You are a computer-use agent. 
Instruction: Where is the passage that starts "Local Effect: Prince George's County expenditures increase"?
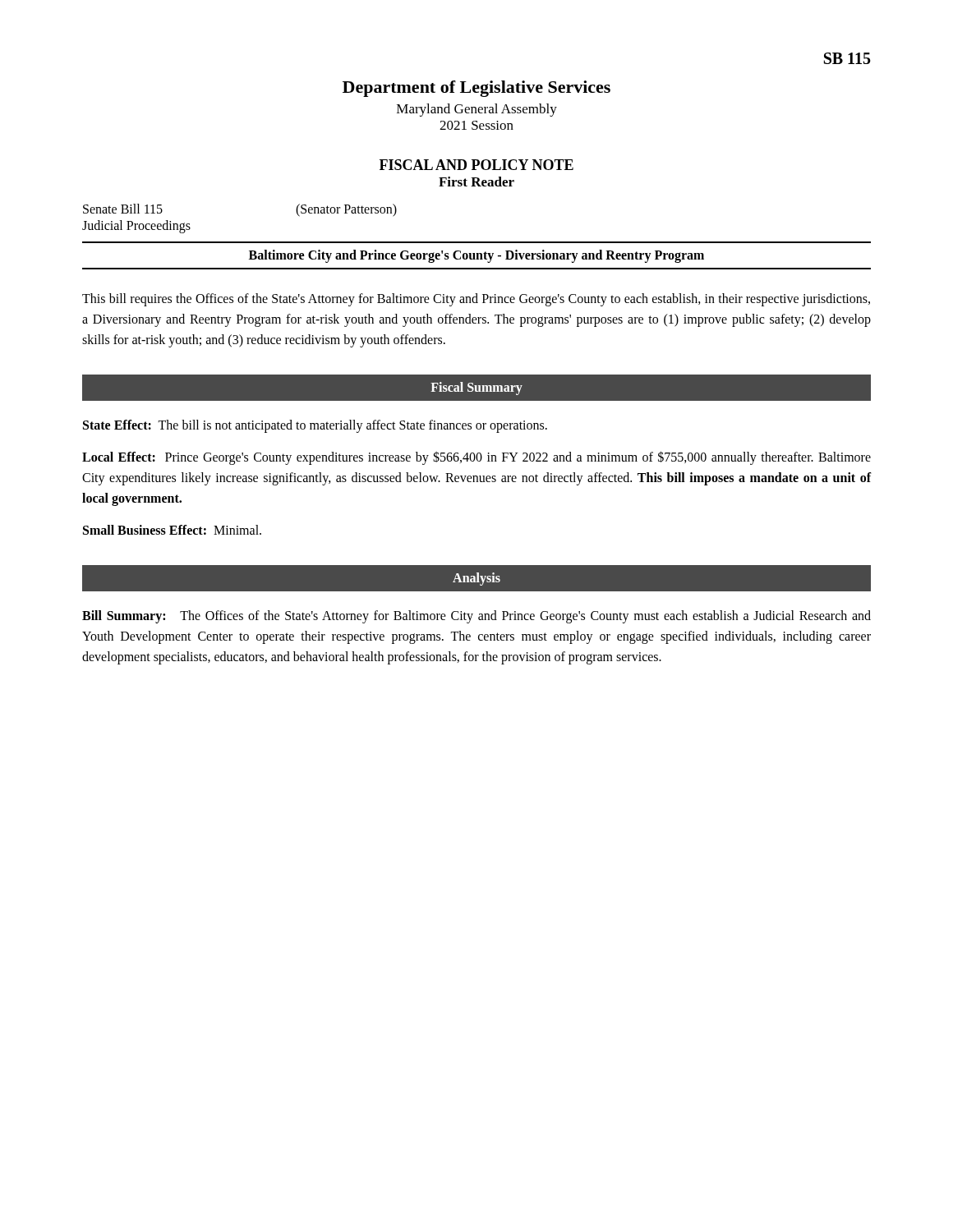476,478
